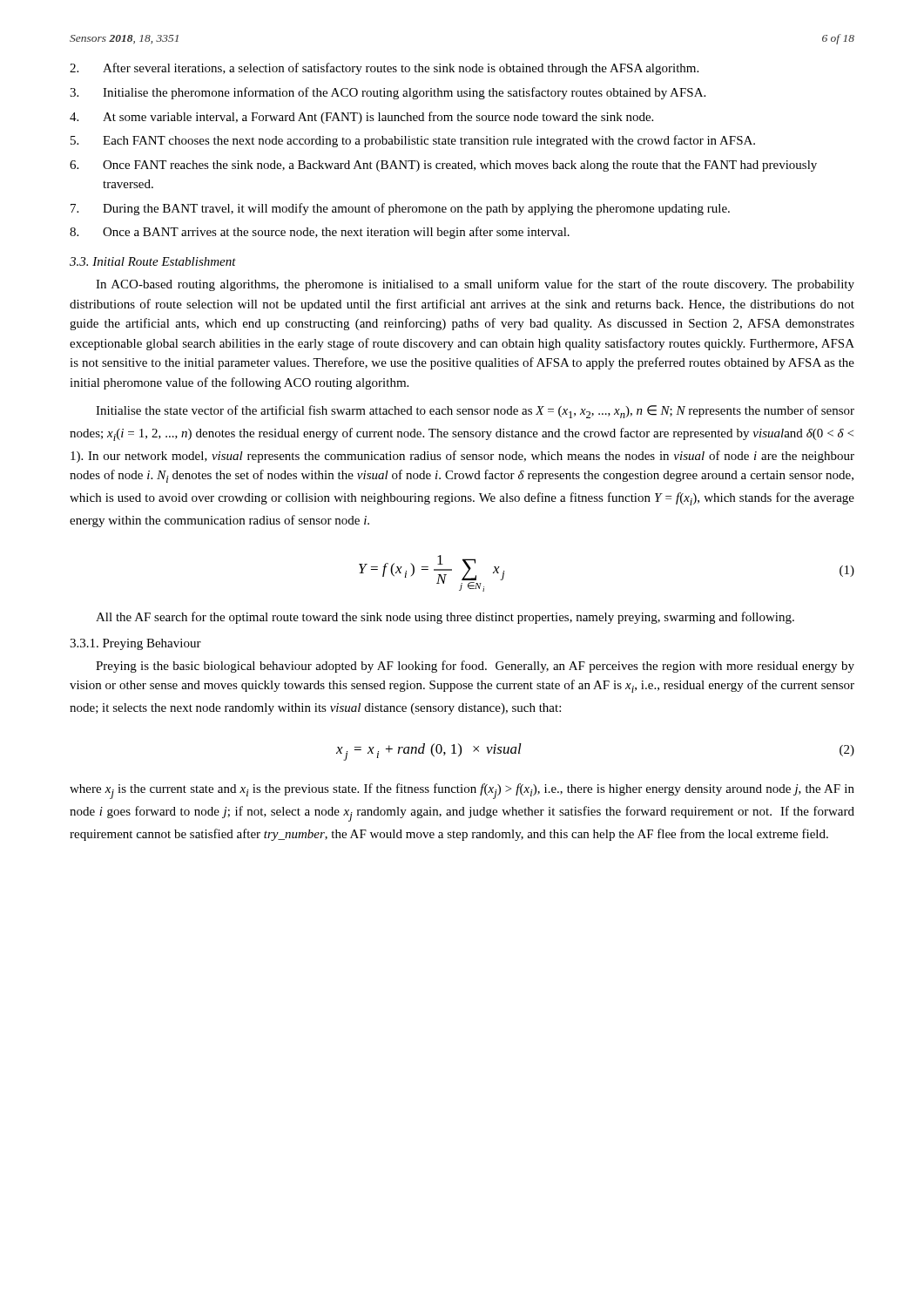Find the block on this page that starts "6. Once FANT reaches the sink node, a"
924x1307 pixels.
pos(462,175)
